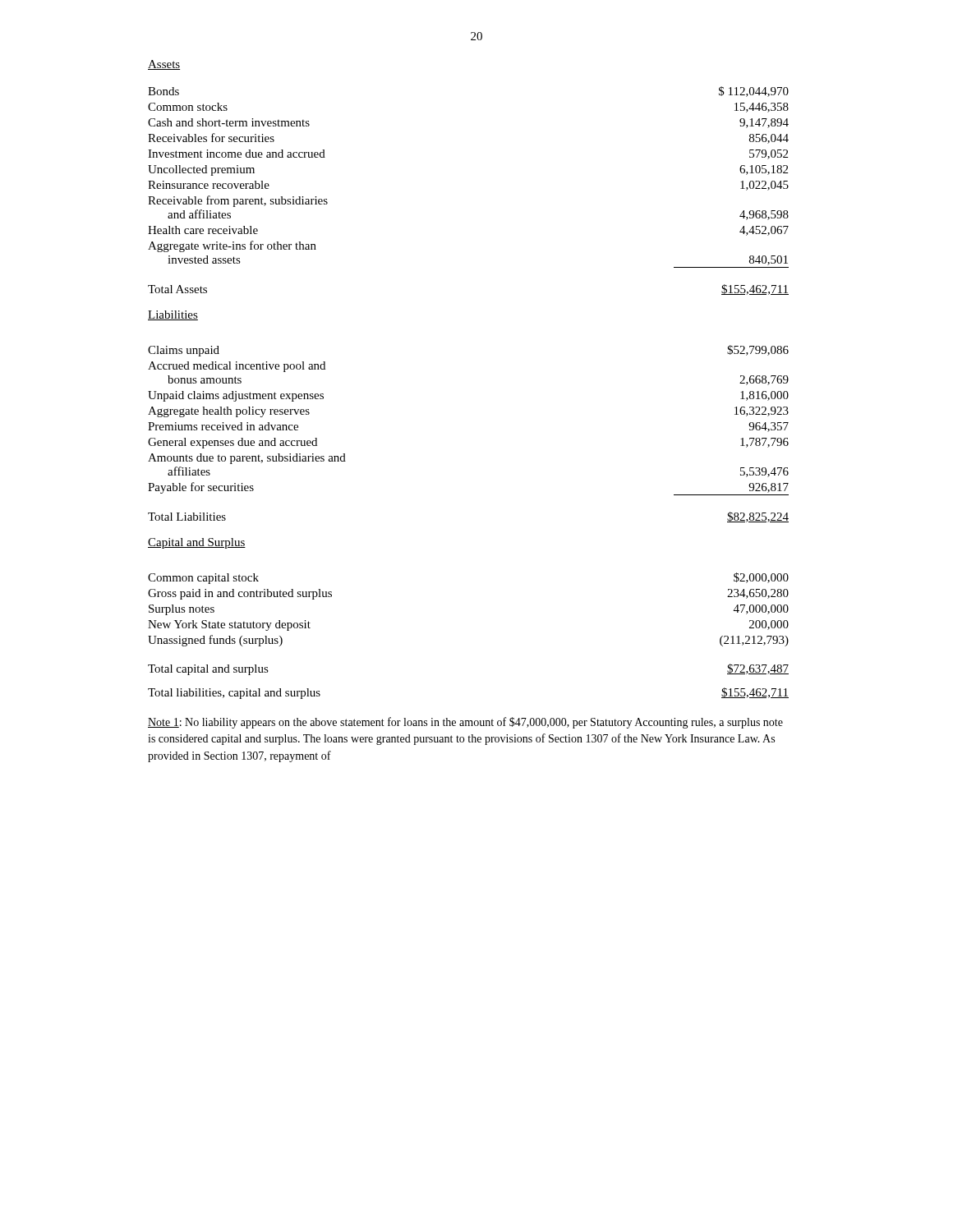
Task: Find the region starting "Capital and Surplus"
Action: point(197,542)
